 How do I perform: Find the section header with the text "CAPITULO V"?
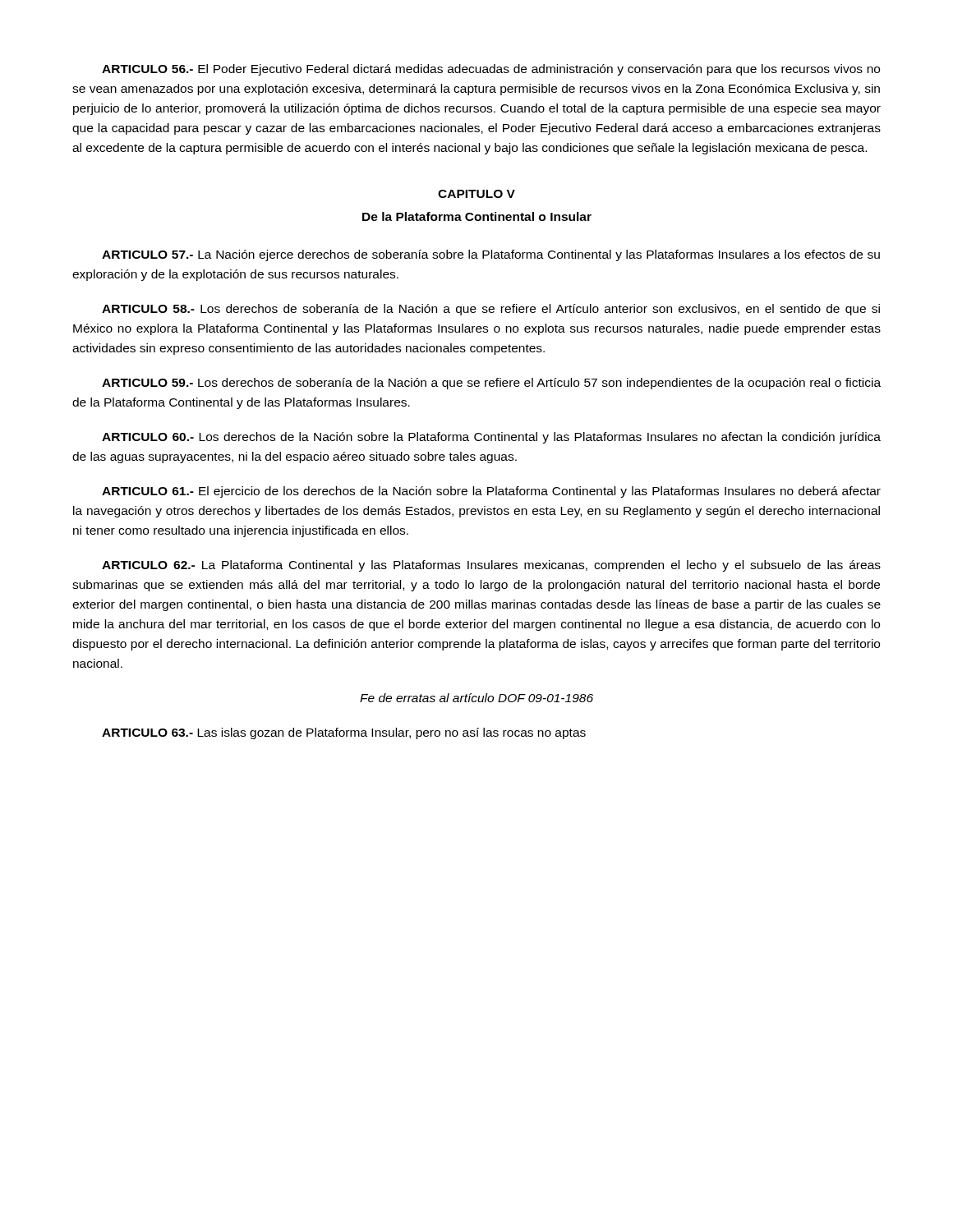pos(476,193)
